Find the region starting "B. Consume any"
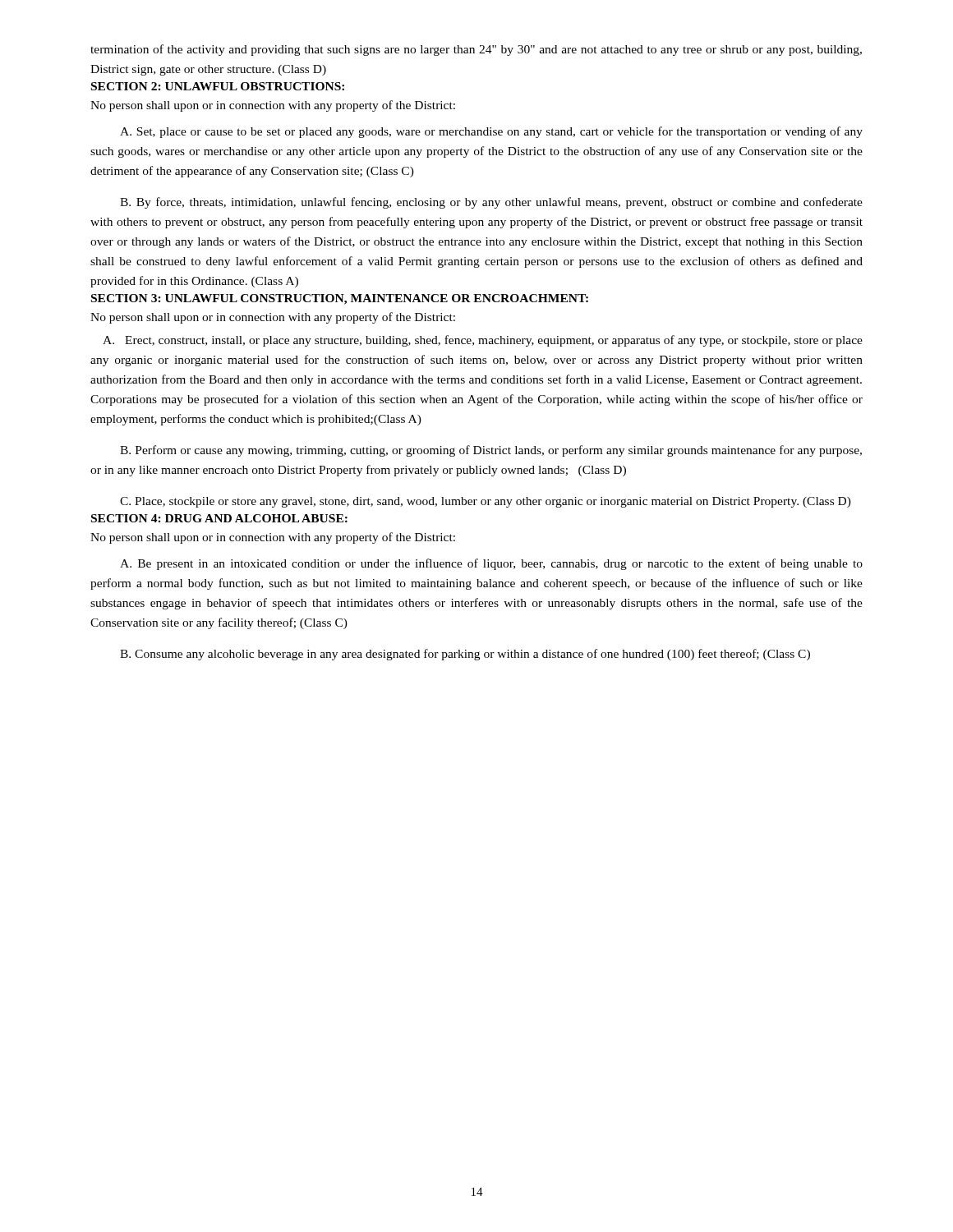The image size is (953, 1232). [465, 654]
